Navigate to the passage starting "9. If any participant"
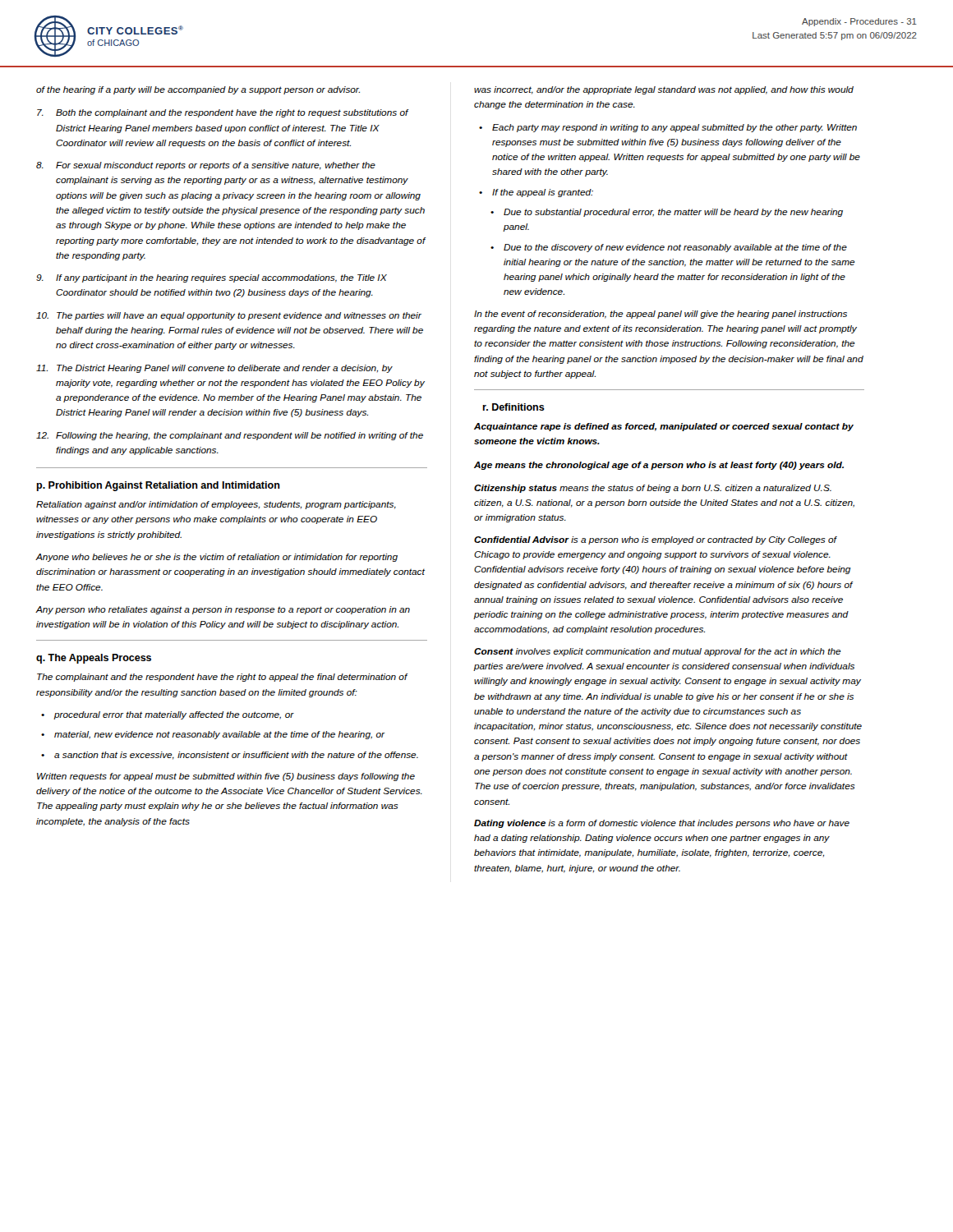This screenshot has height=1232, width=953. pos(211,284)
